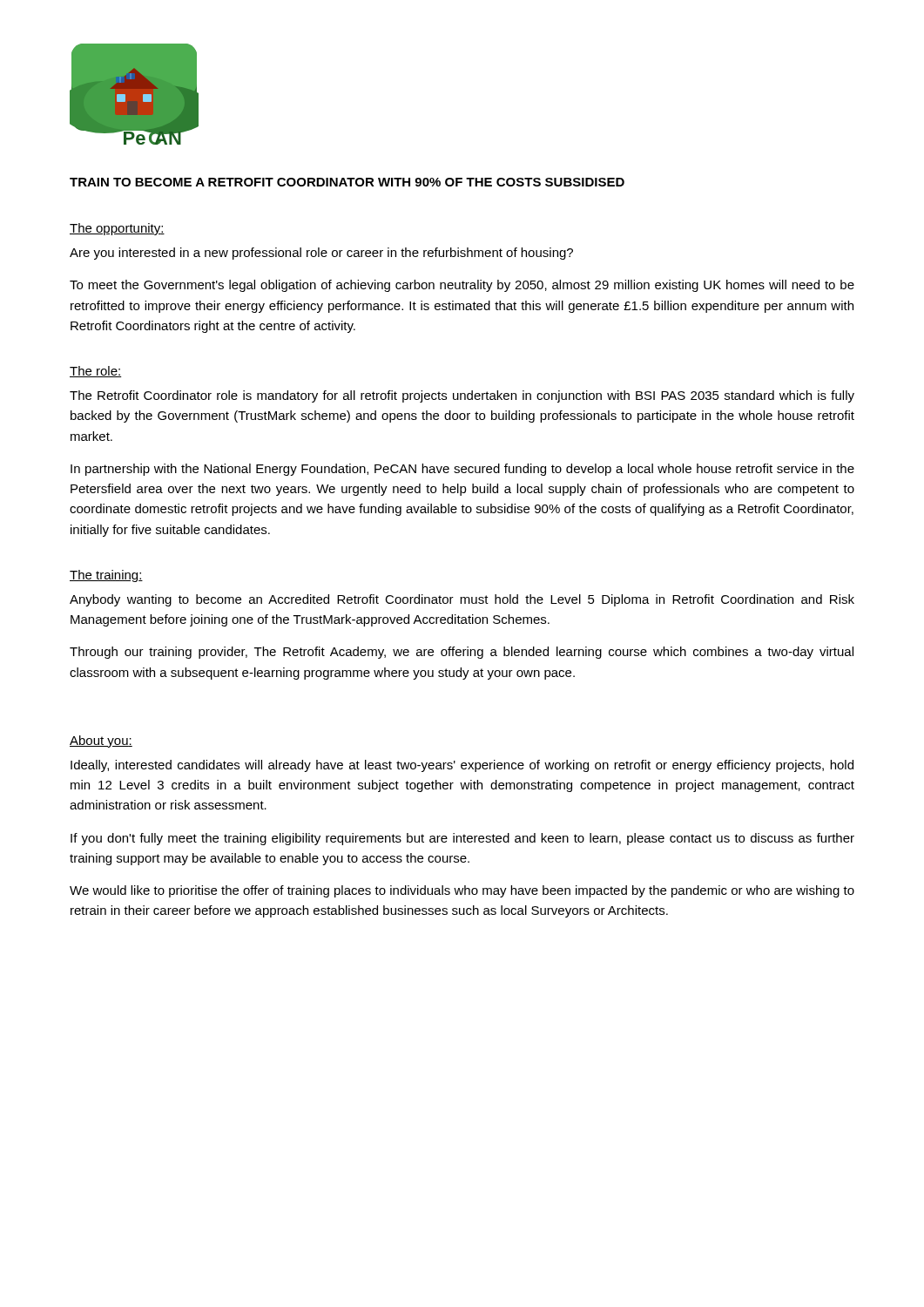Viewport: 924px width, 1307px height.
Task: Navigate to the element starting "In partnership with the National"
Action: tap(462, 498)
